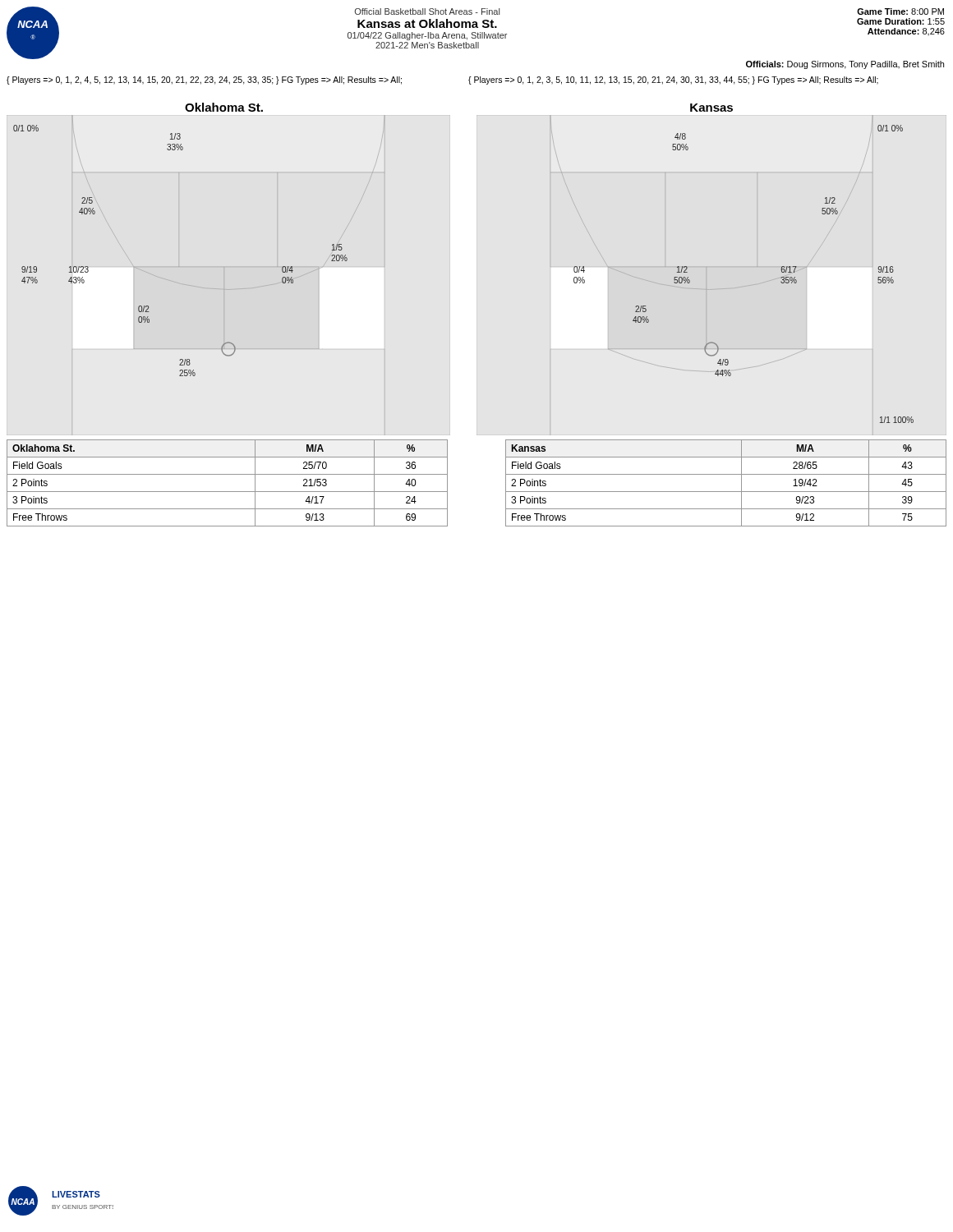Click on the text that says "Officials: Doug Sirmons, Tony Padilla, Bret Smith"
953x1232 pixels.
pos(845,64)
